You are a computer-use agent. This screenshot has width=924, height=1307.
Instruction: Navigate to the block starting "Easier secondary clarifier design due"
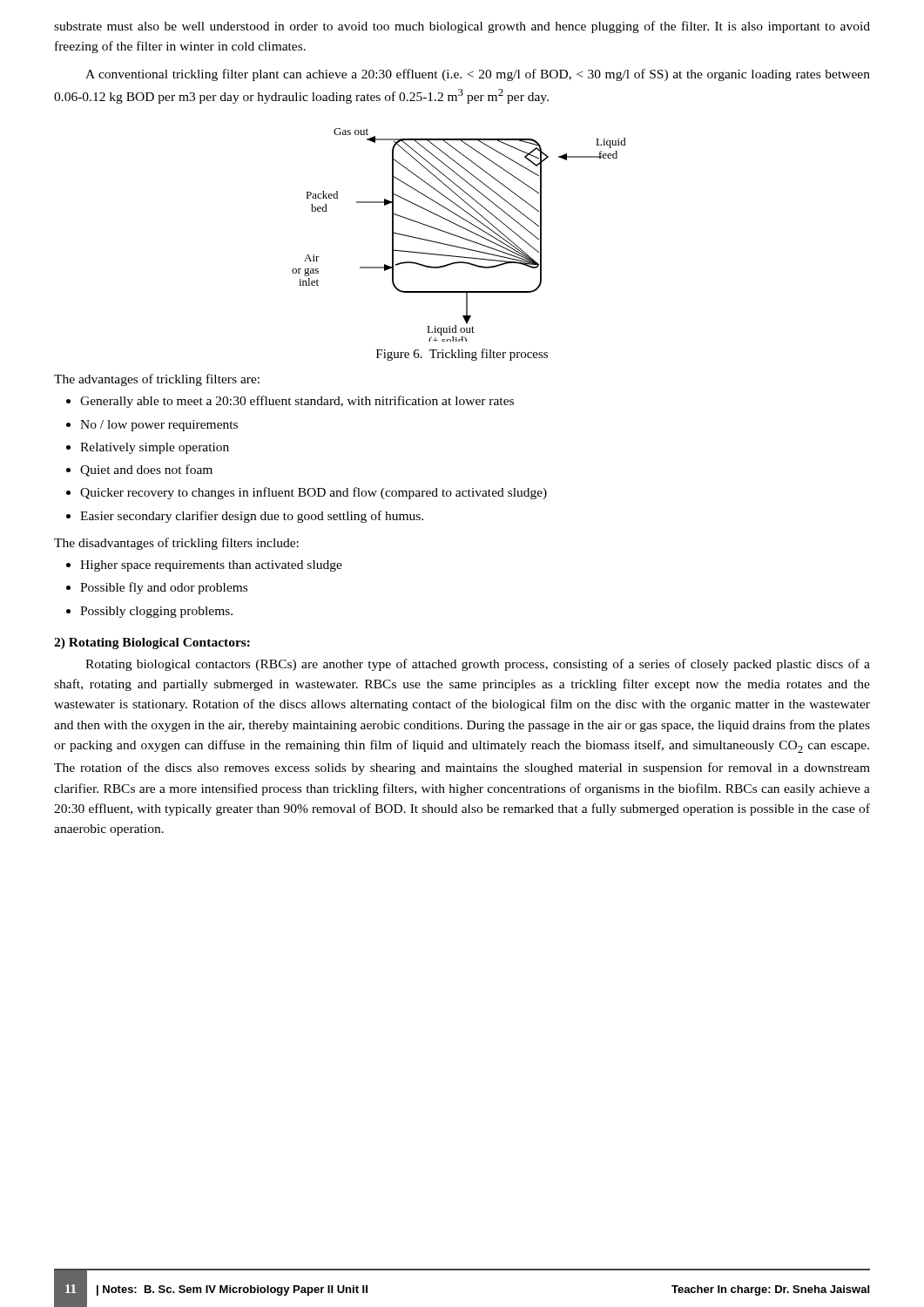[252, 515]
